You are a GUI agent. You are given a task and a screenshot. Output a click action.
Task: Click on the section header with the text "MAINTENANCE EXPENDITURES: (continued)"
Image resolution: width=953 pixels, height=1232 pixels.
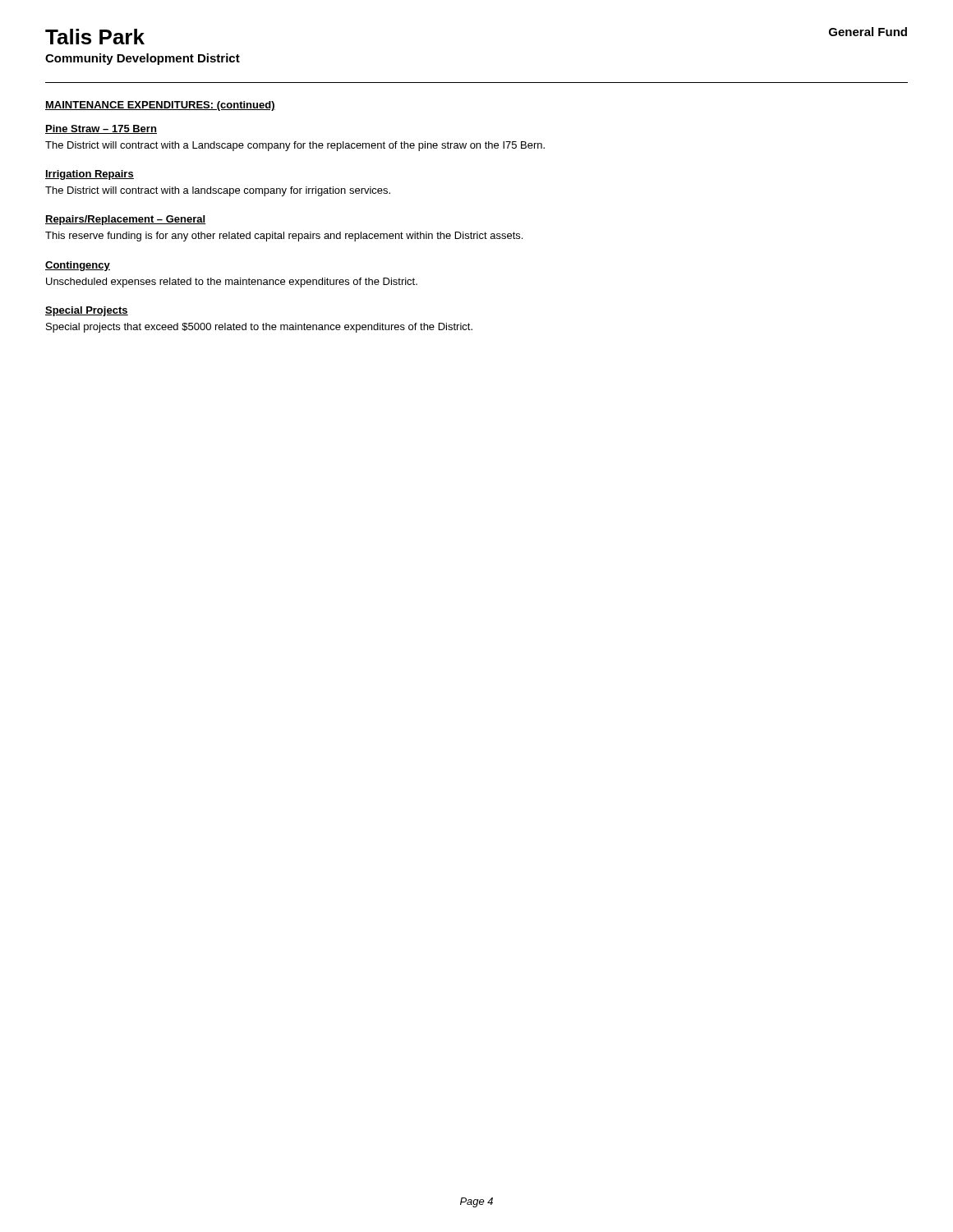pos(160,105)
